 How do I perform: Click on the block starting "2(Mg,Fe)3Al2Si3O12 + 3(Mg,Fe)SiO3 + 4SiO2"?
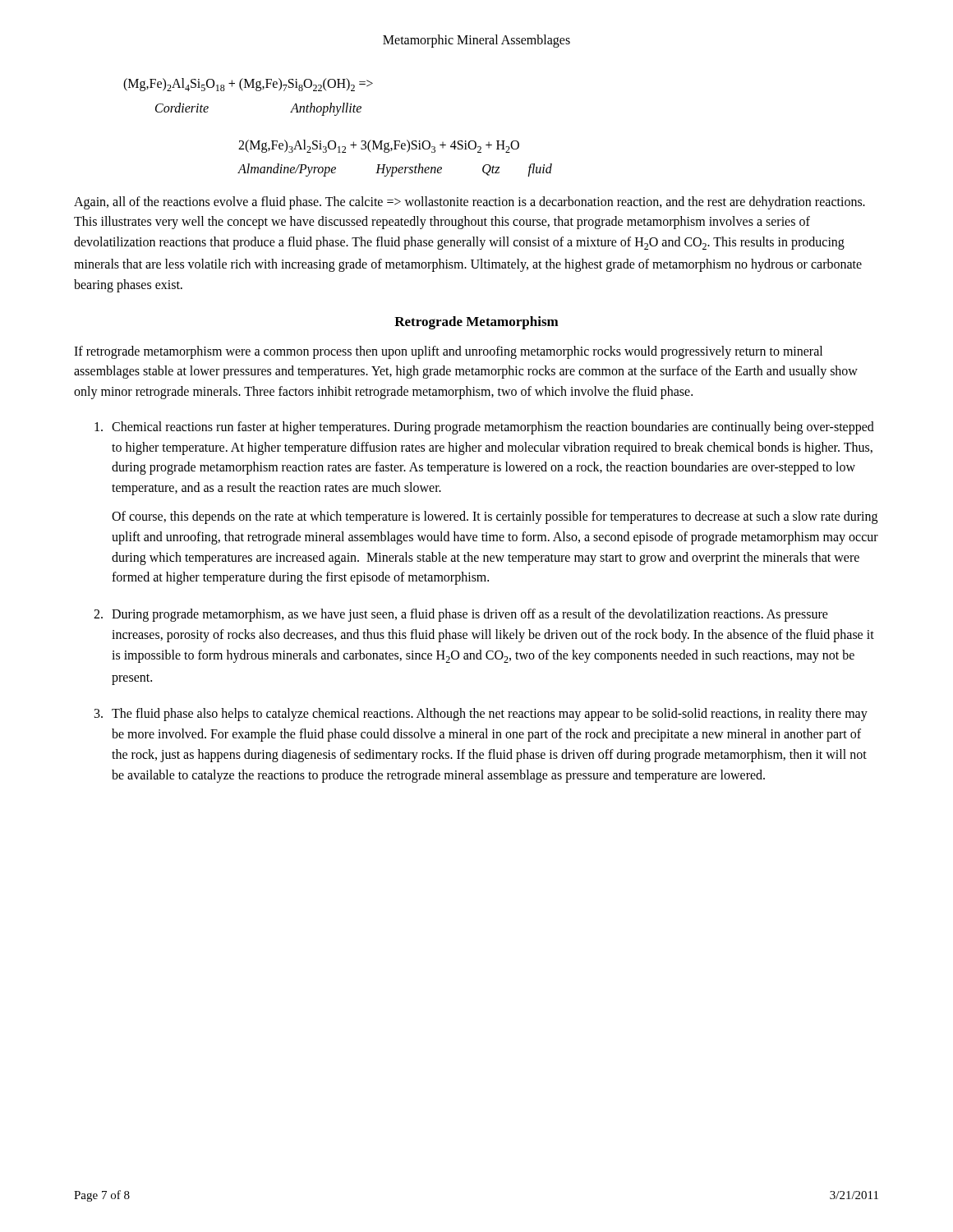[395, 157]
